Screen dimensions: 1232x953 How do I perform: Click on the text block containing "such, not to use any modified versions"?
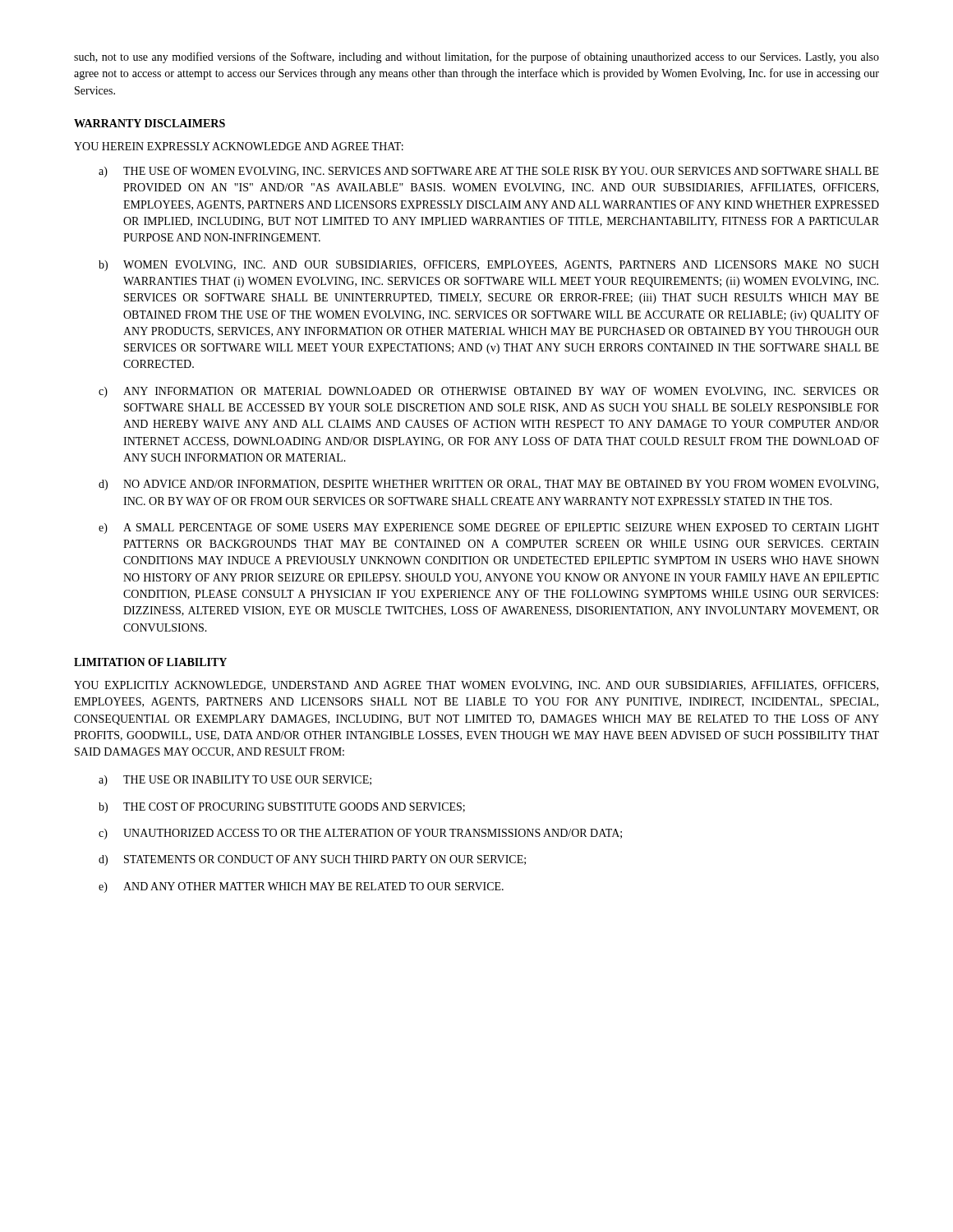click(x=476, y=74)
